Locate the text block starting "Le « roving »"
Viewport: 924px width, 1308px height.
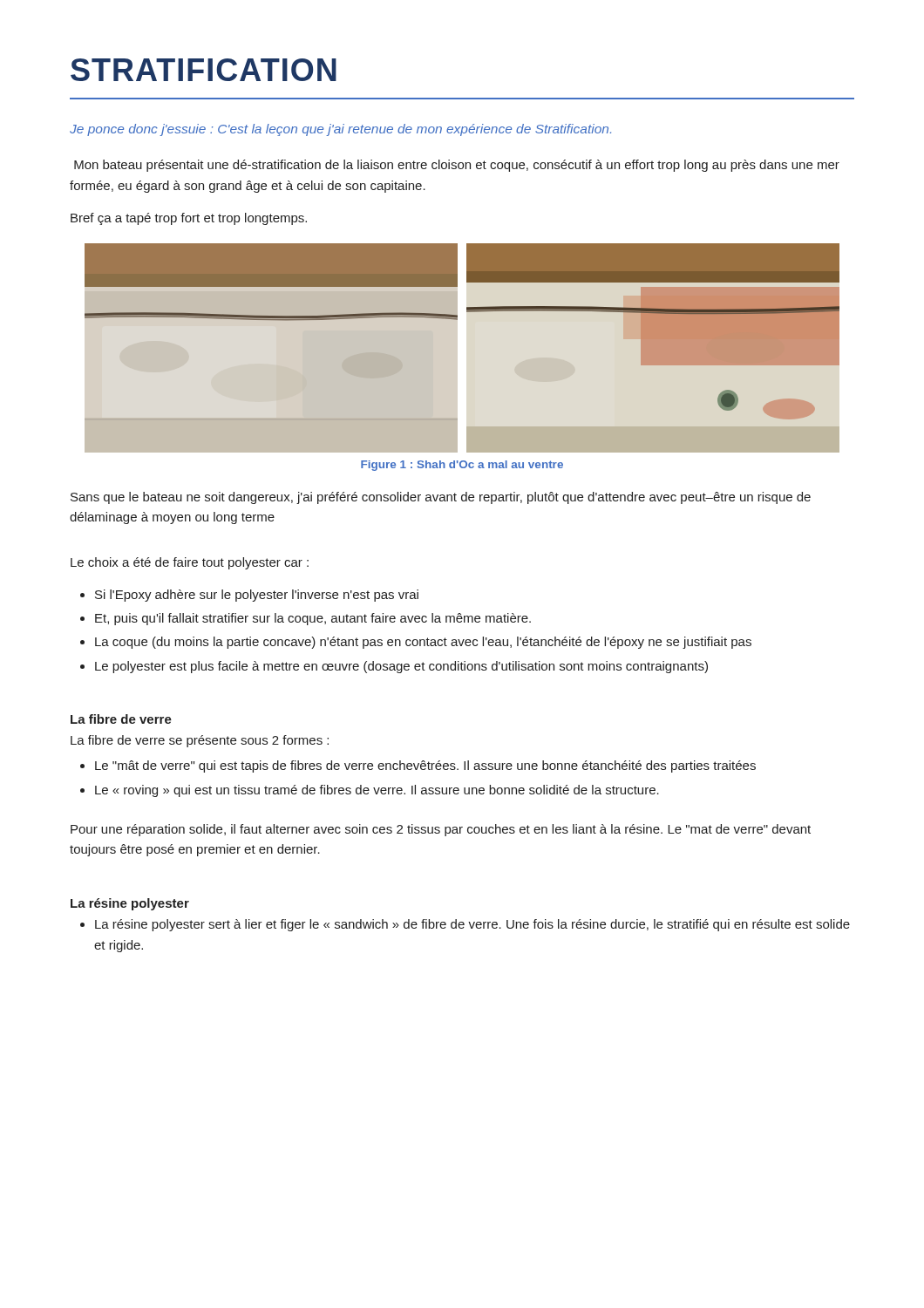[x=377, y=789]
